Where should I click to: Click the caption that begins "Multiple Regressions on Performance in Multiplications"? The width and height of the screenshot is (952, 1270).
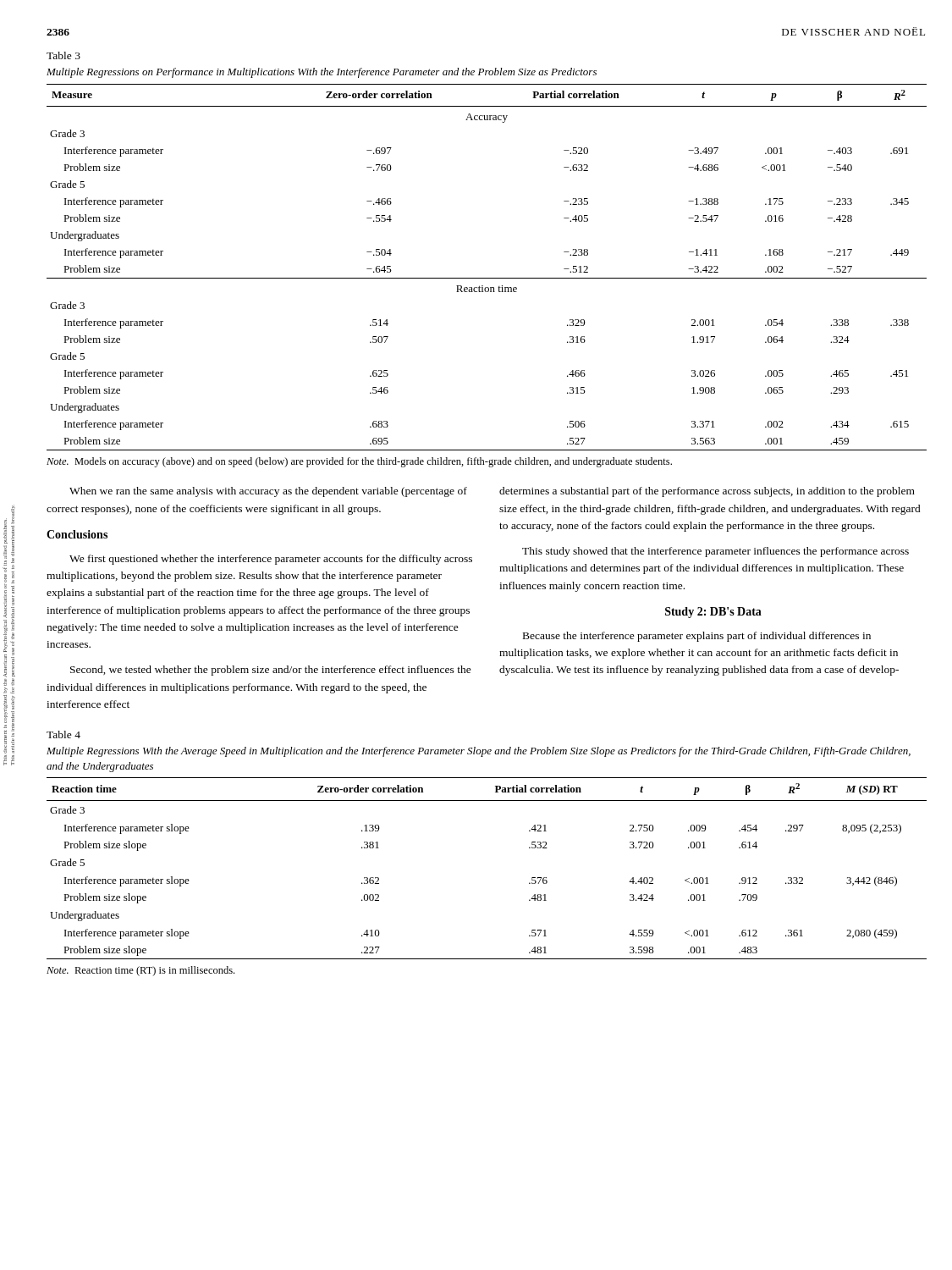tap(322, 72)
